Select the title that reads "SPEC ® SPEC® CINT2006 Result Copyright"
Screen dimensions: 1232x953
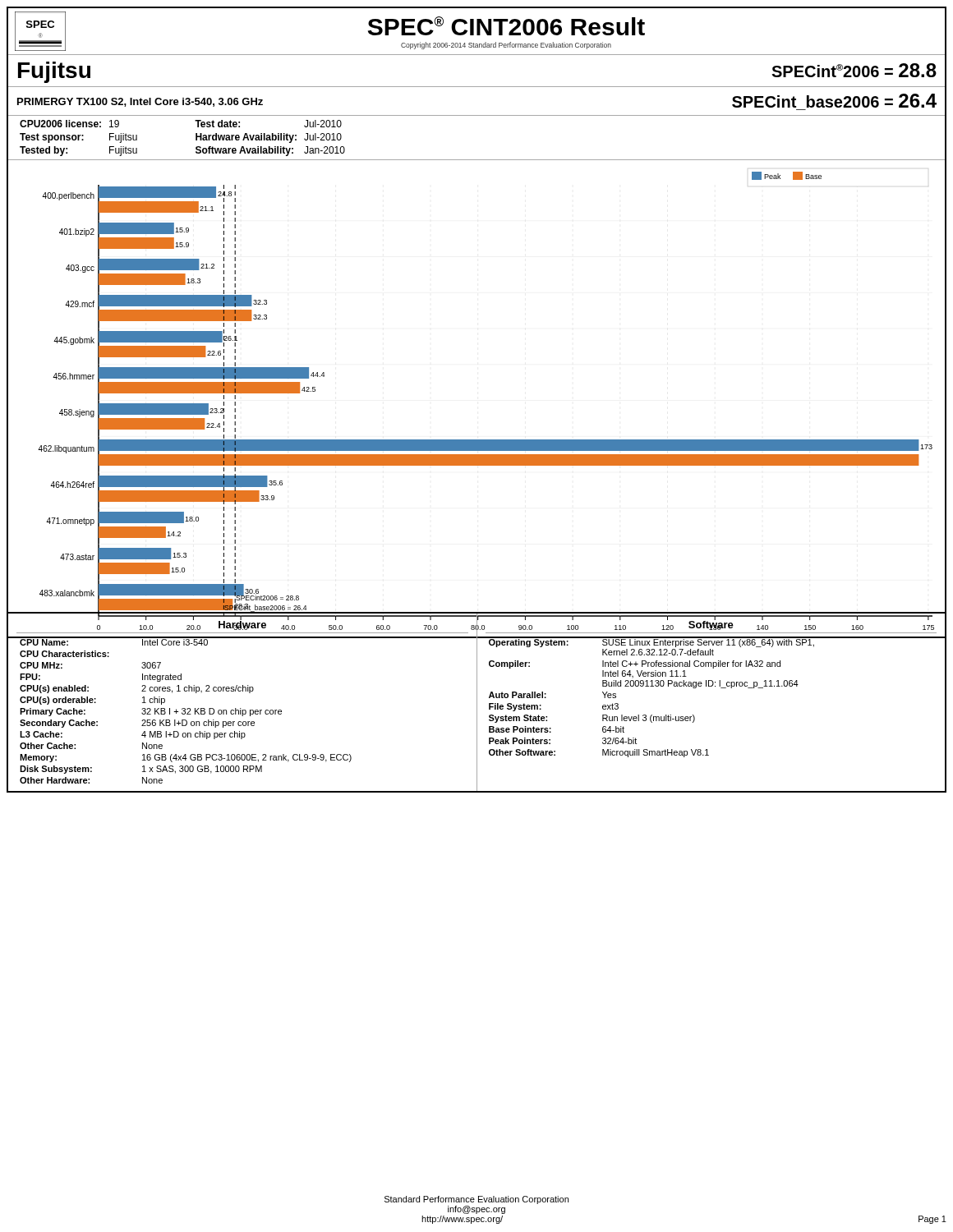click(476, 31)
